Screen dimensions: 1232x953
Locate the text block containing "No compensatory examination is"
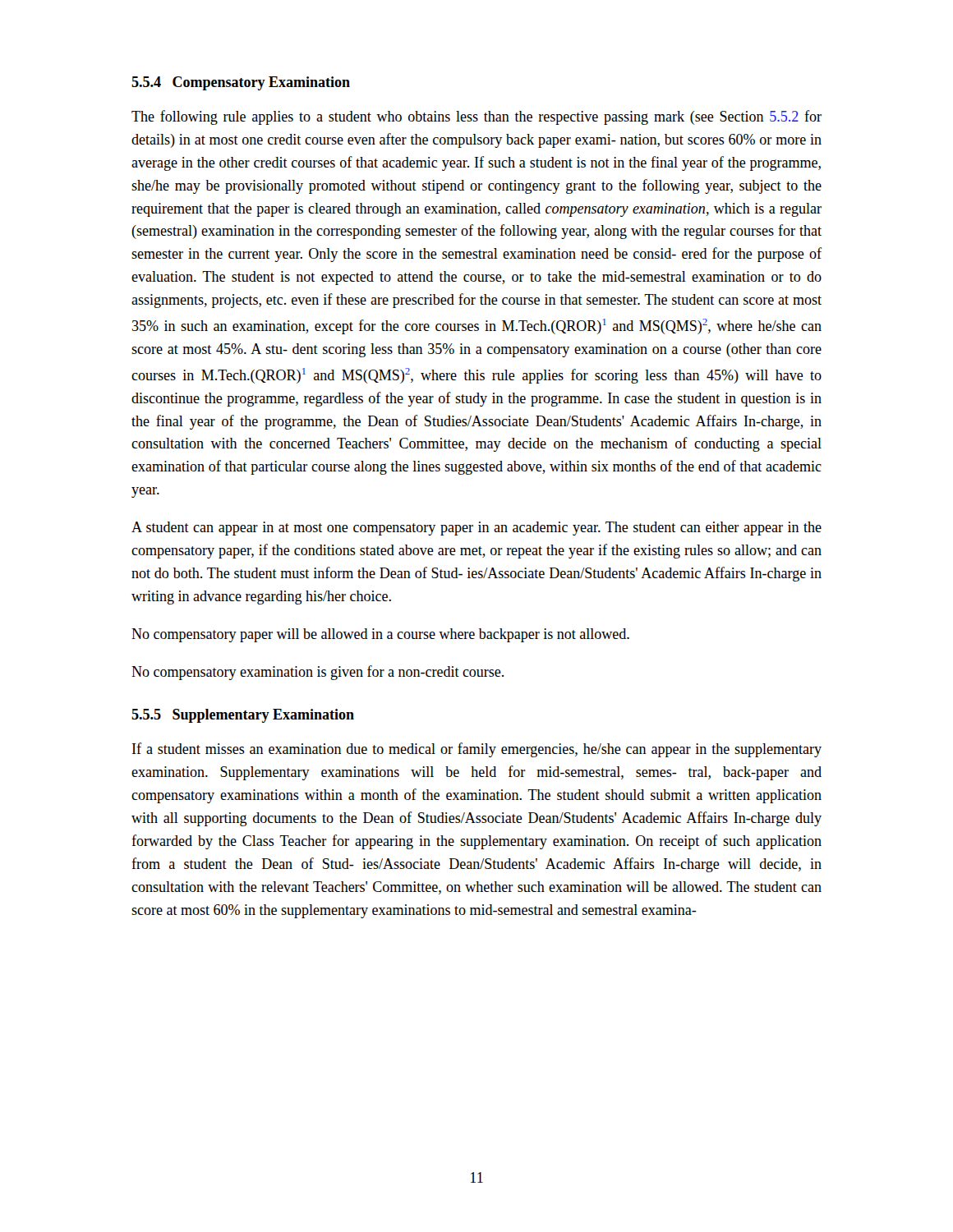(x=318, y=672)
